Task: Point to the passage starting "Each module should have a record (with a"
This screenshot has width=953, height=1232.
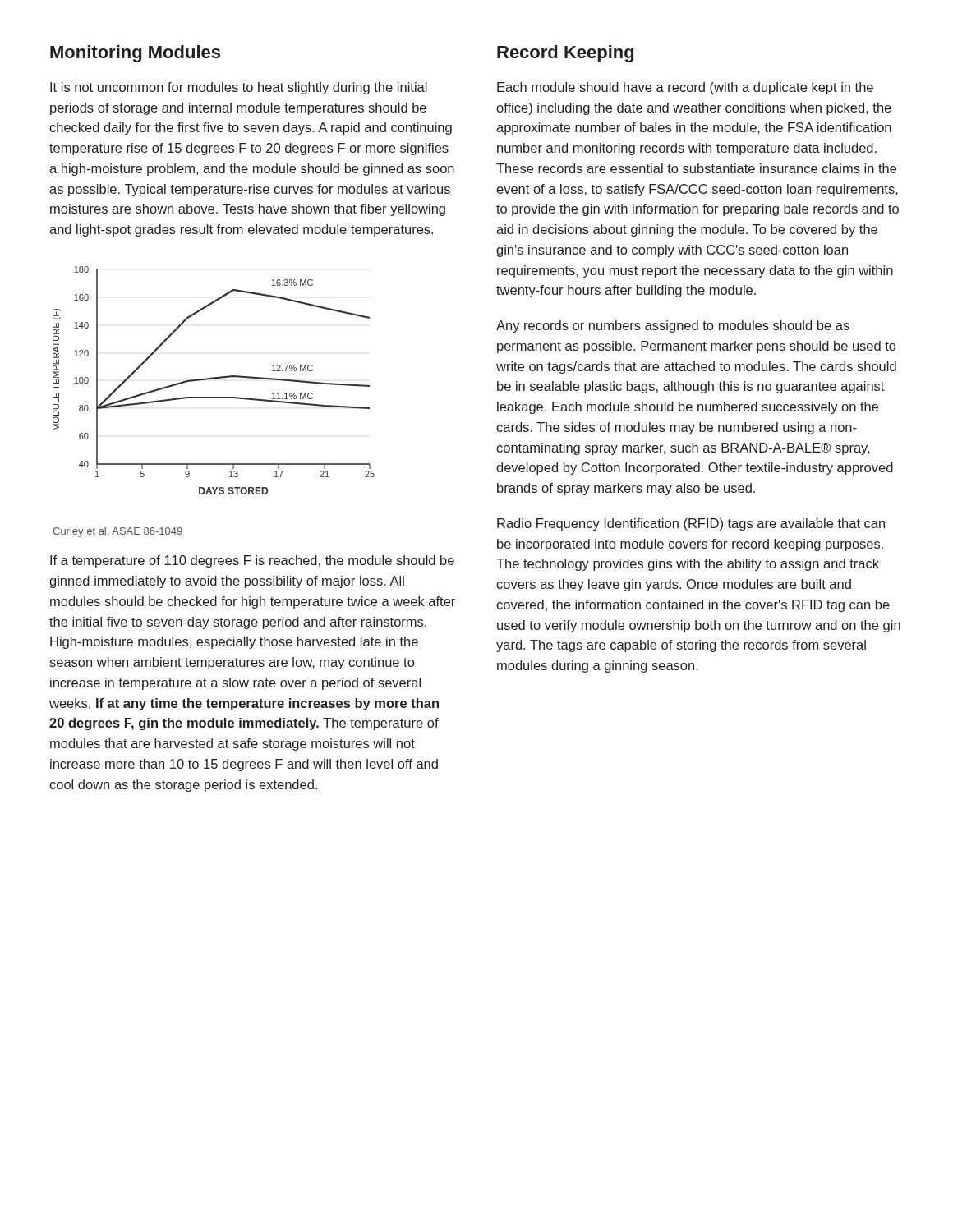Action: [698, 189]
